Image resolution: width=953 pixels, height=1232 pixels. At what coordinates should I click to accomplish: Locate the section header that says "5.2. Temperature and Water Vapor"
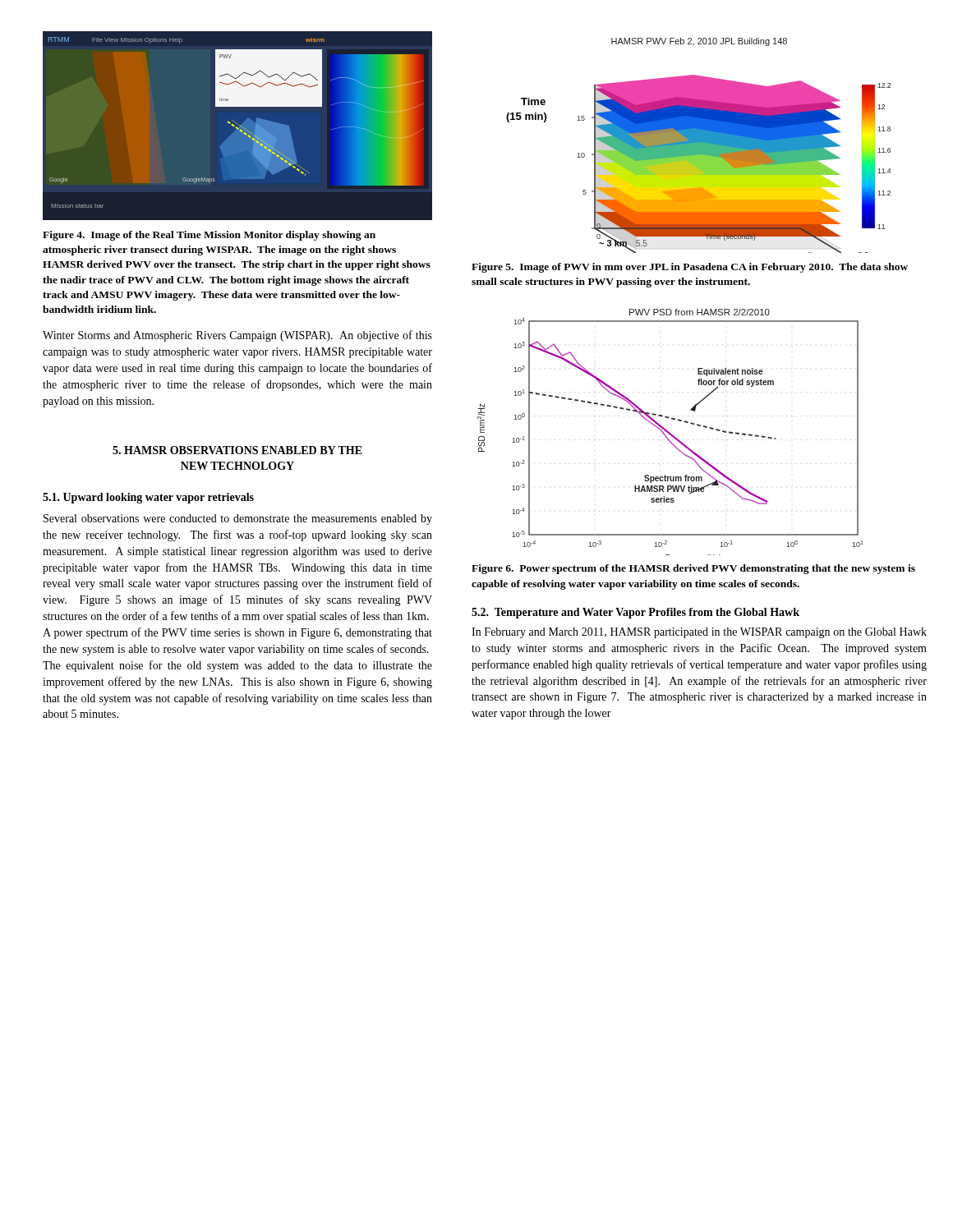635,612
